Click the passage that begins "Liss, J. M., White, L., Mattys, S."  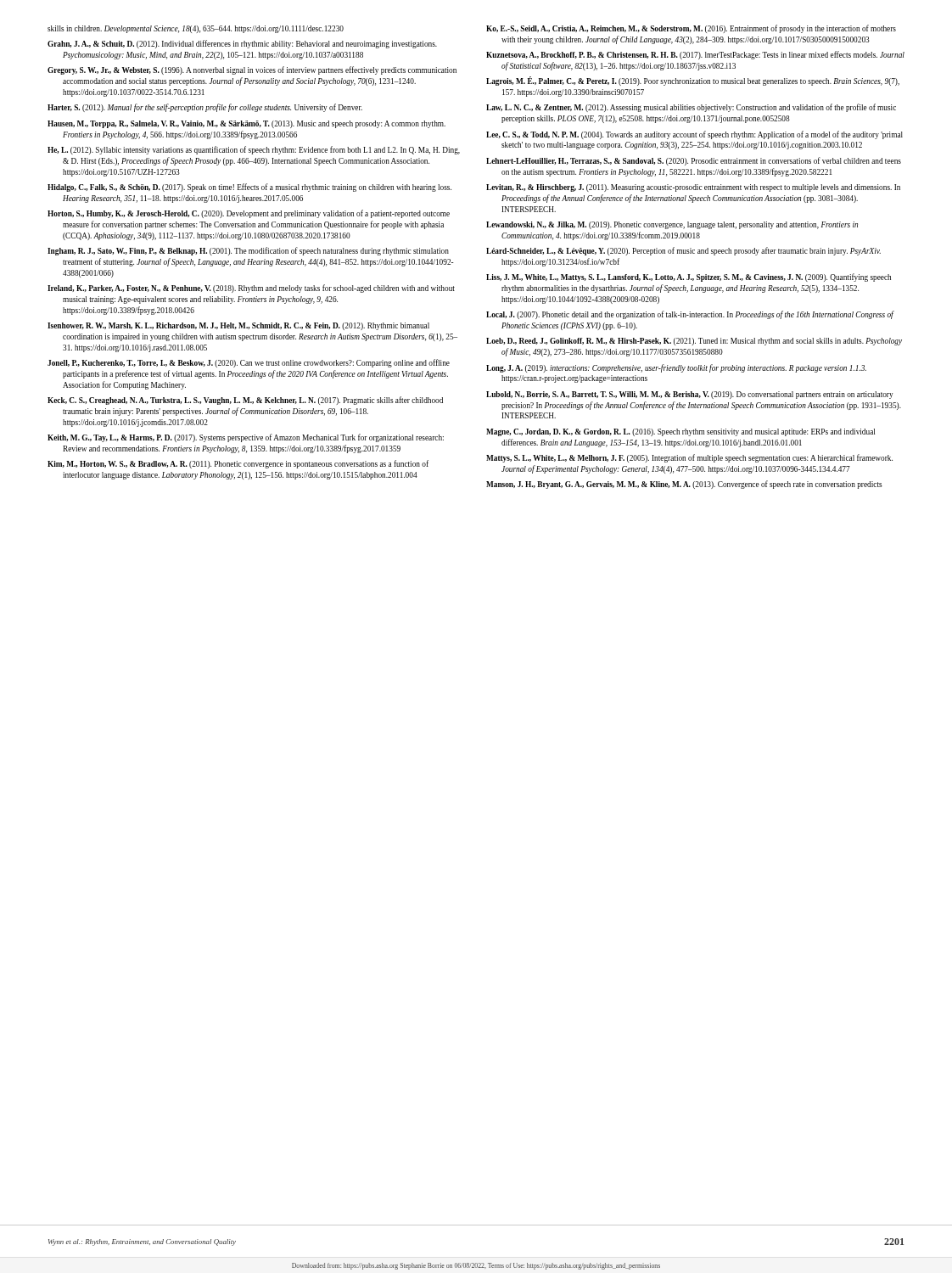pyautogui.click(x=689, y=289)
